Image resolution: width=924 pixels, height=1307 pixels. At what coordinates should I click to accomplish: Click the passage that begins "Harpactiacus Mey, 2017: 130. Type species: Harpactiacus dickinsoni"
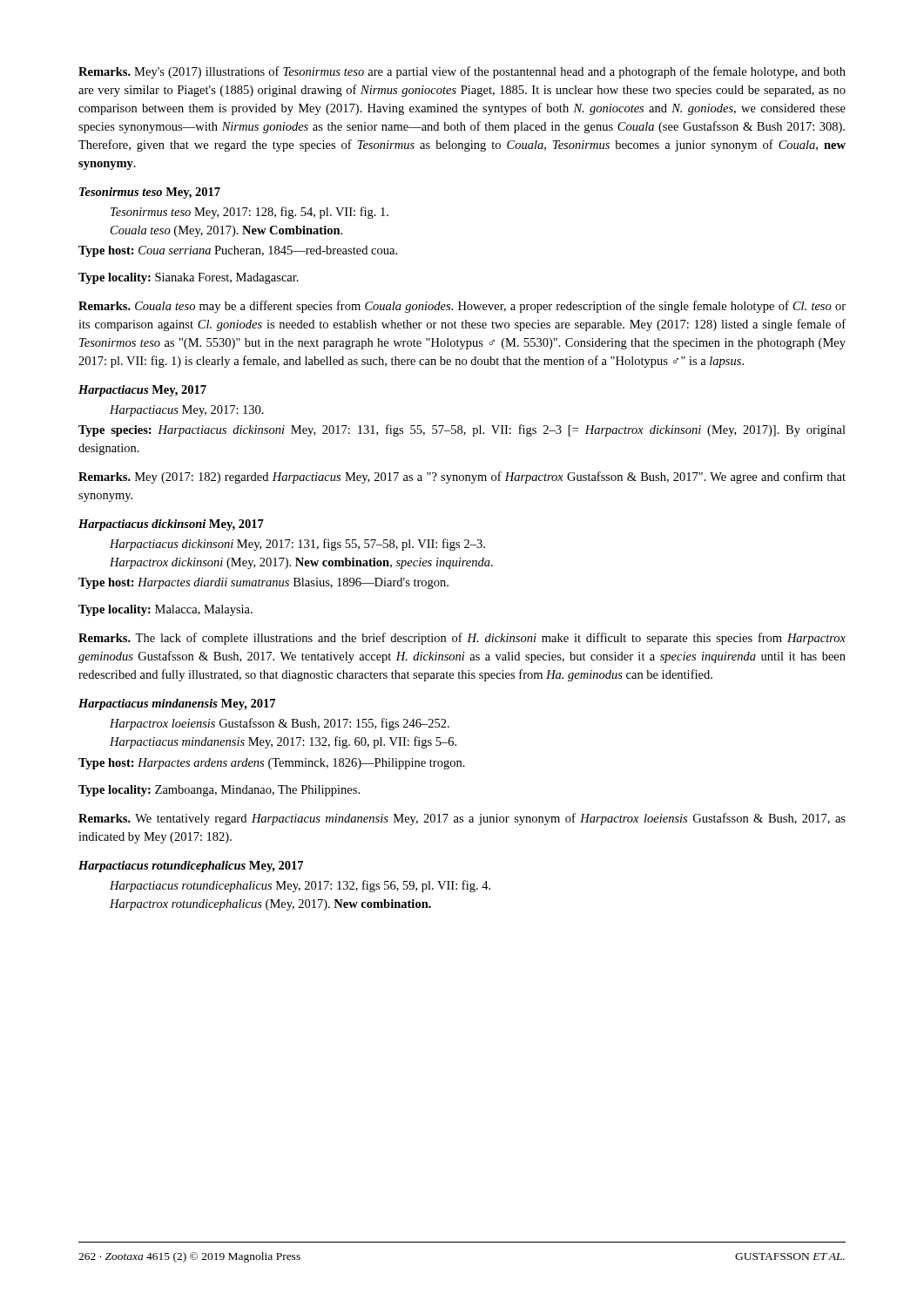462,429
